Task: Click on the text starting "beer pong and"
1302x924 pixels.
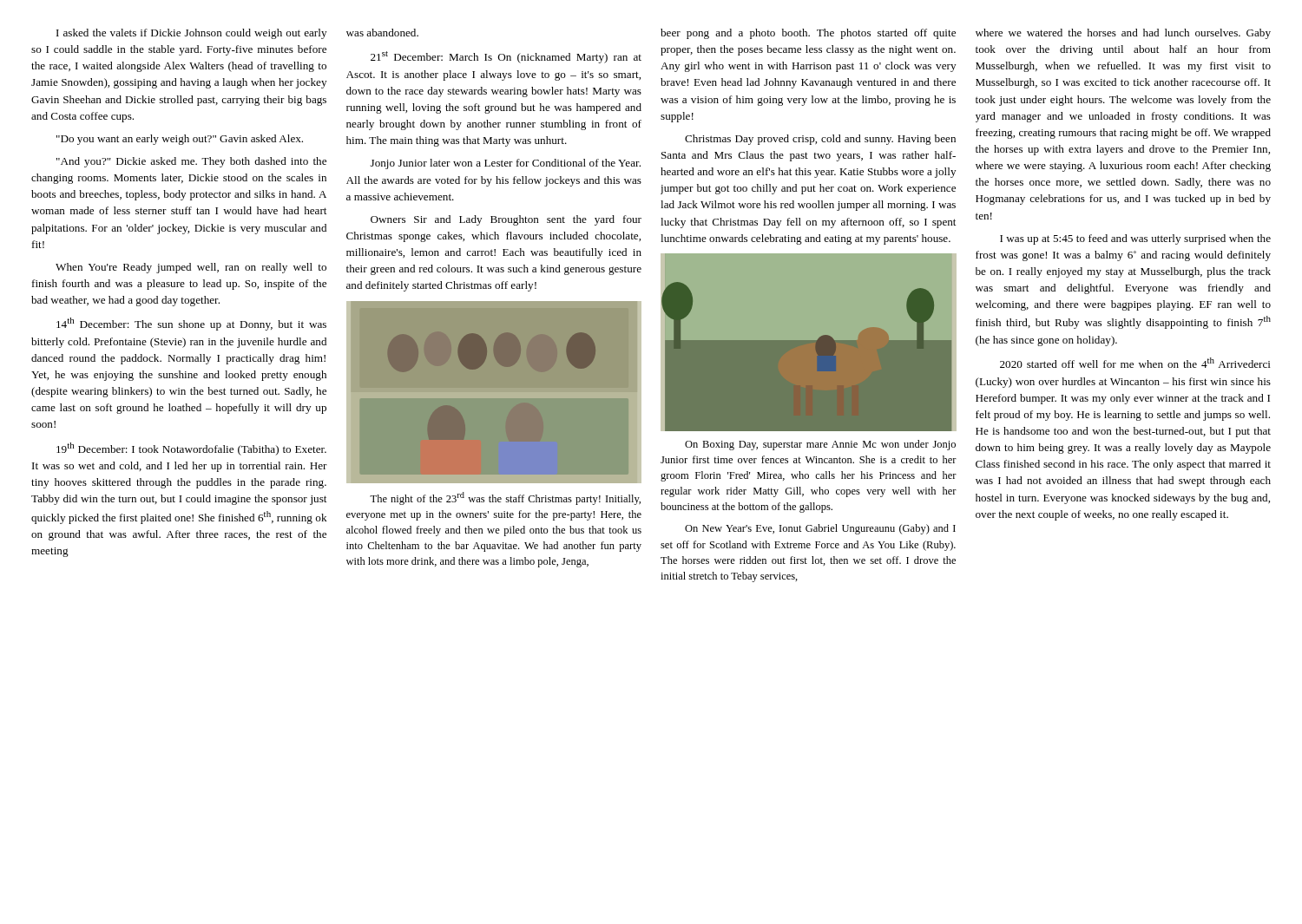Action: coord(808,135)
